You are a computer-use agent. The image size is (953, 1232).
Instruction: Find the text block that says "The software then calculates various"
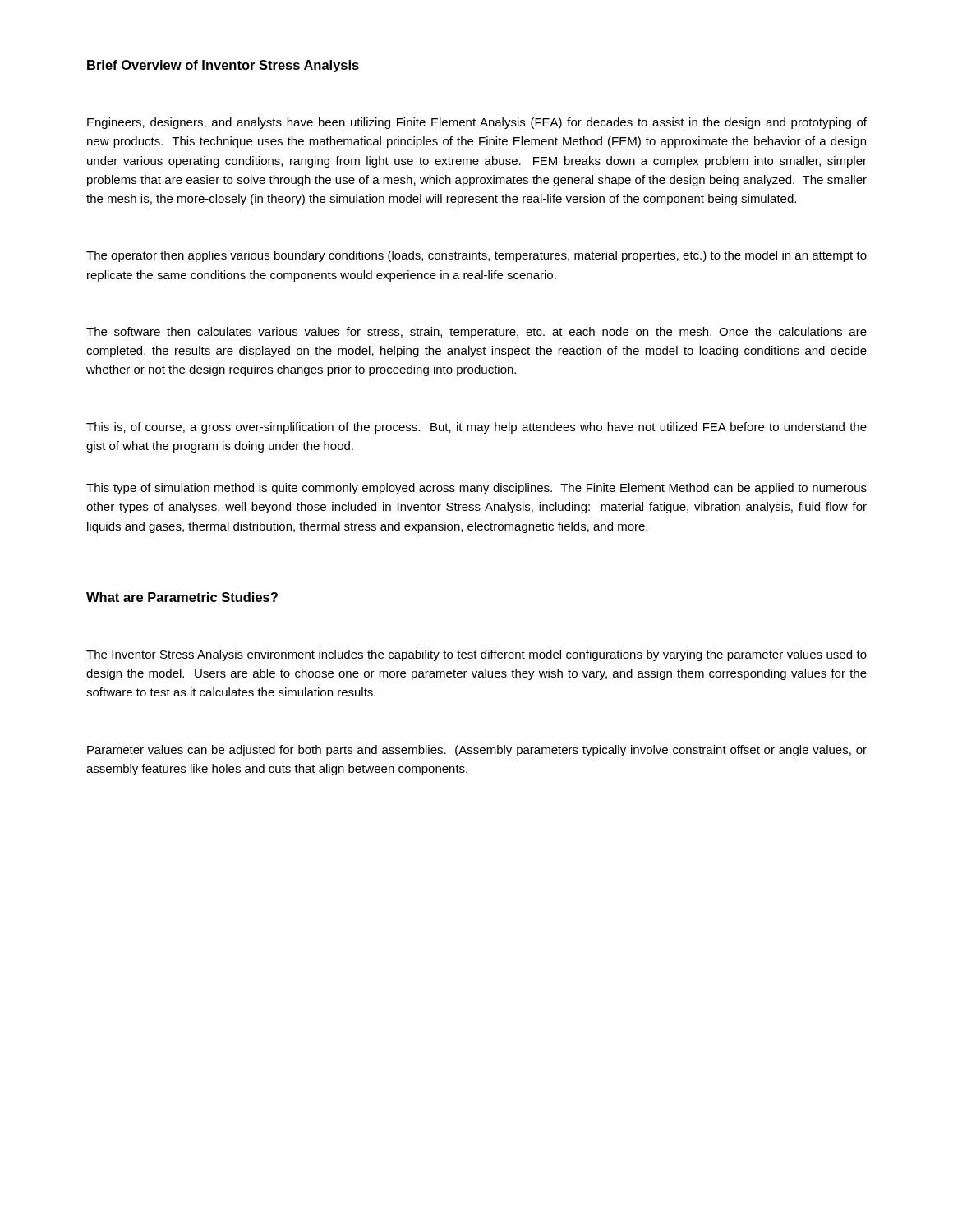coord(476,350)
